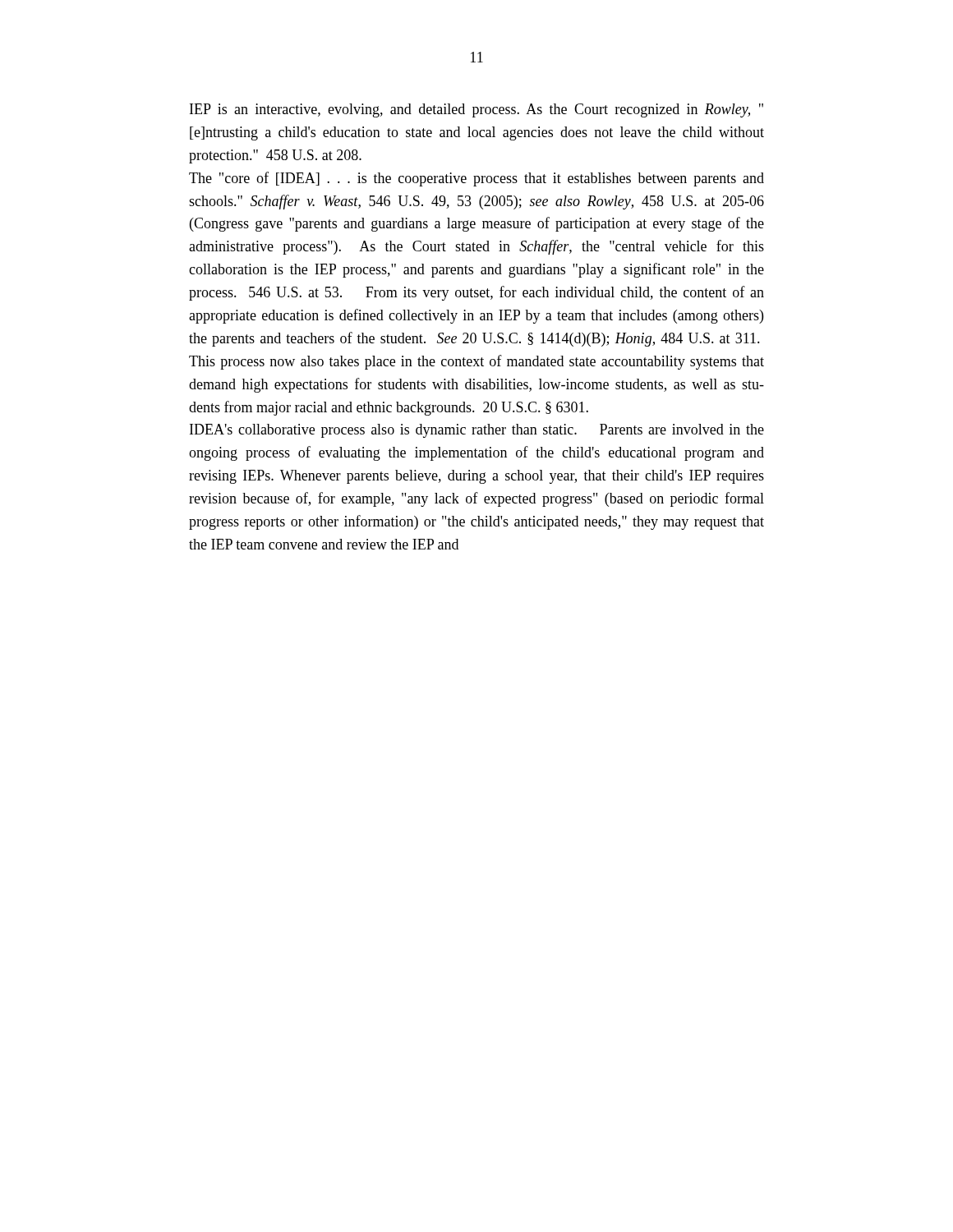Click the passage that begins "IDEA's collaborative process also"
Viewport: 953px width, 1232px height.
click(x=476, y=488)
